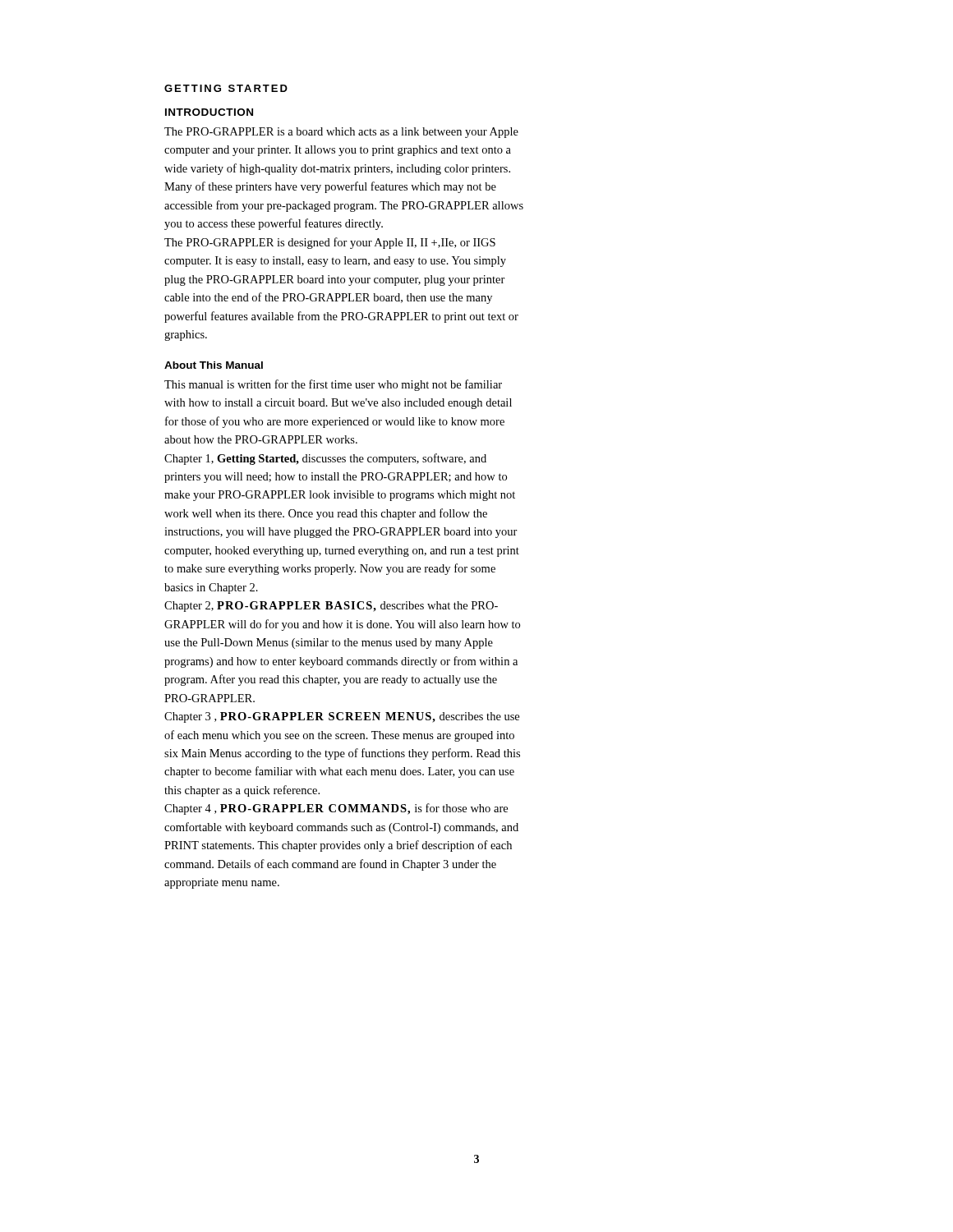Find the section header containing "GETTING STARTED"
Viewport: 953px width, 1232px height.
pos(227,88)
